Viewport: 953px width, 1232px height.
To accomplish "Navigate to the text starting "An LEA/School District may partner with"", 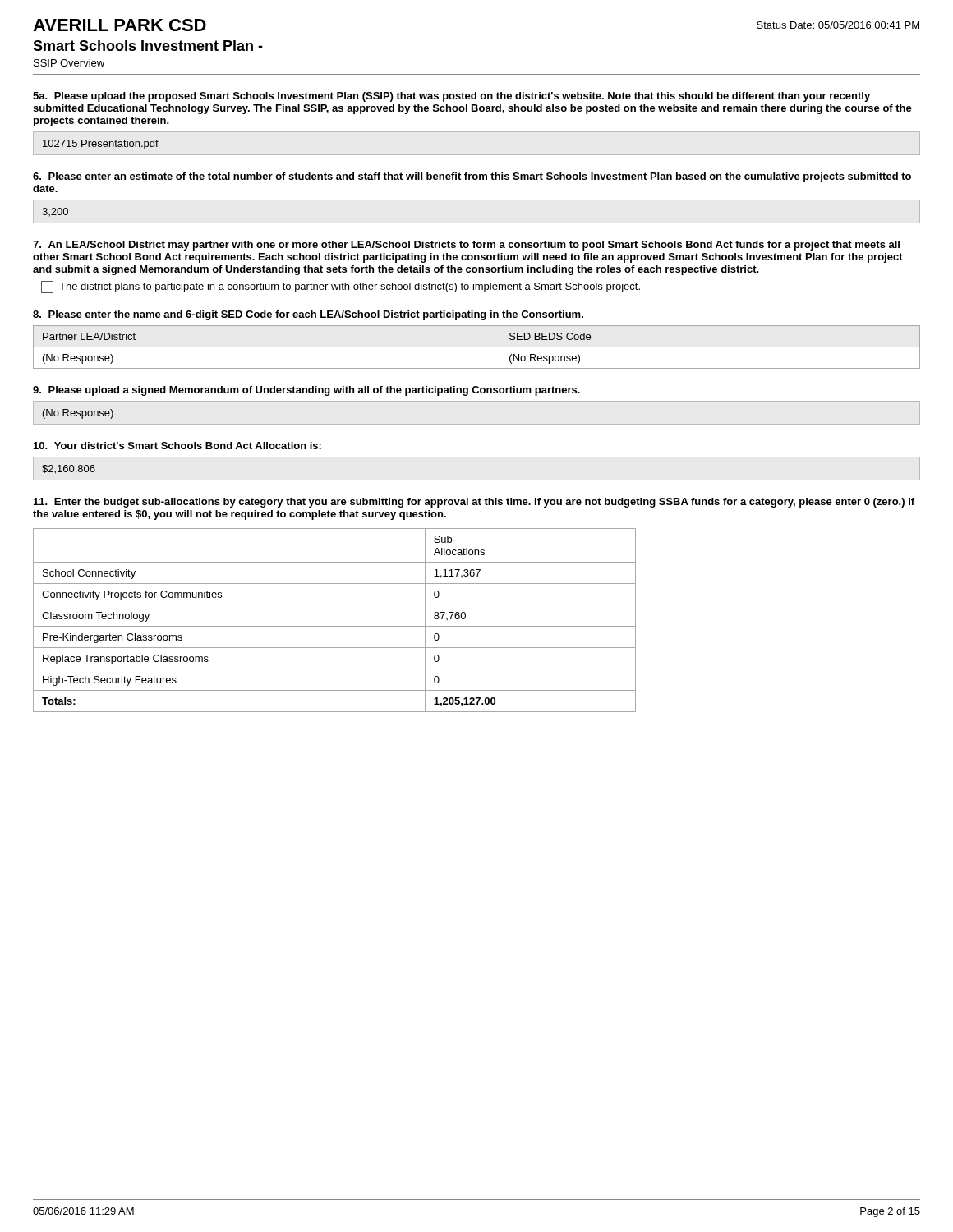I will 468,257.
